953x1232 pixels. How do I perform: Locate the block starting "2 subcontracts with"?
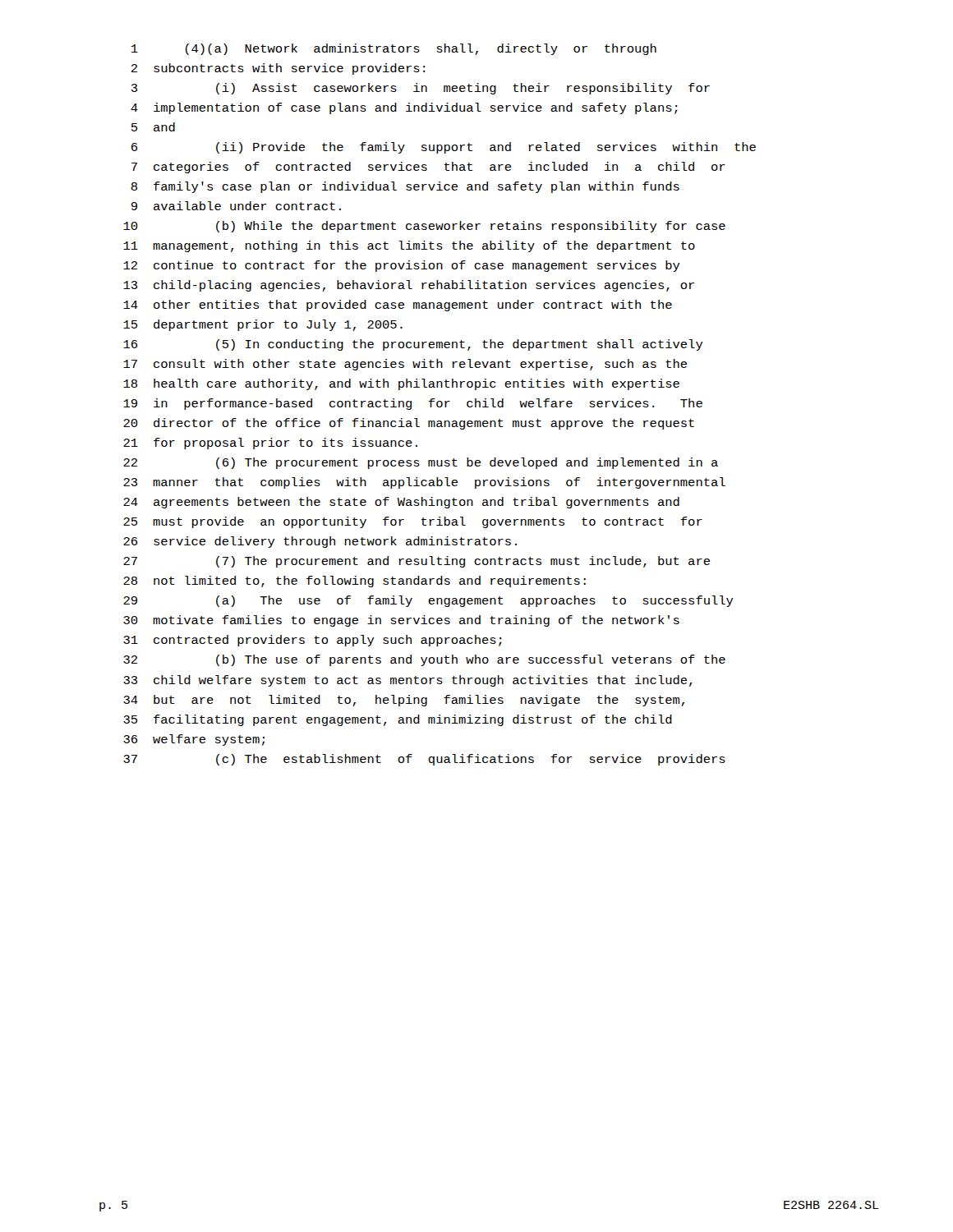[x=278, y=69]
